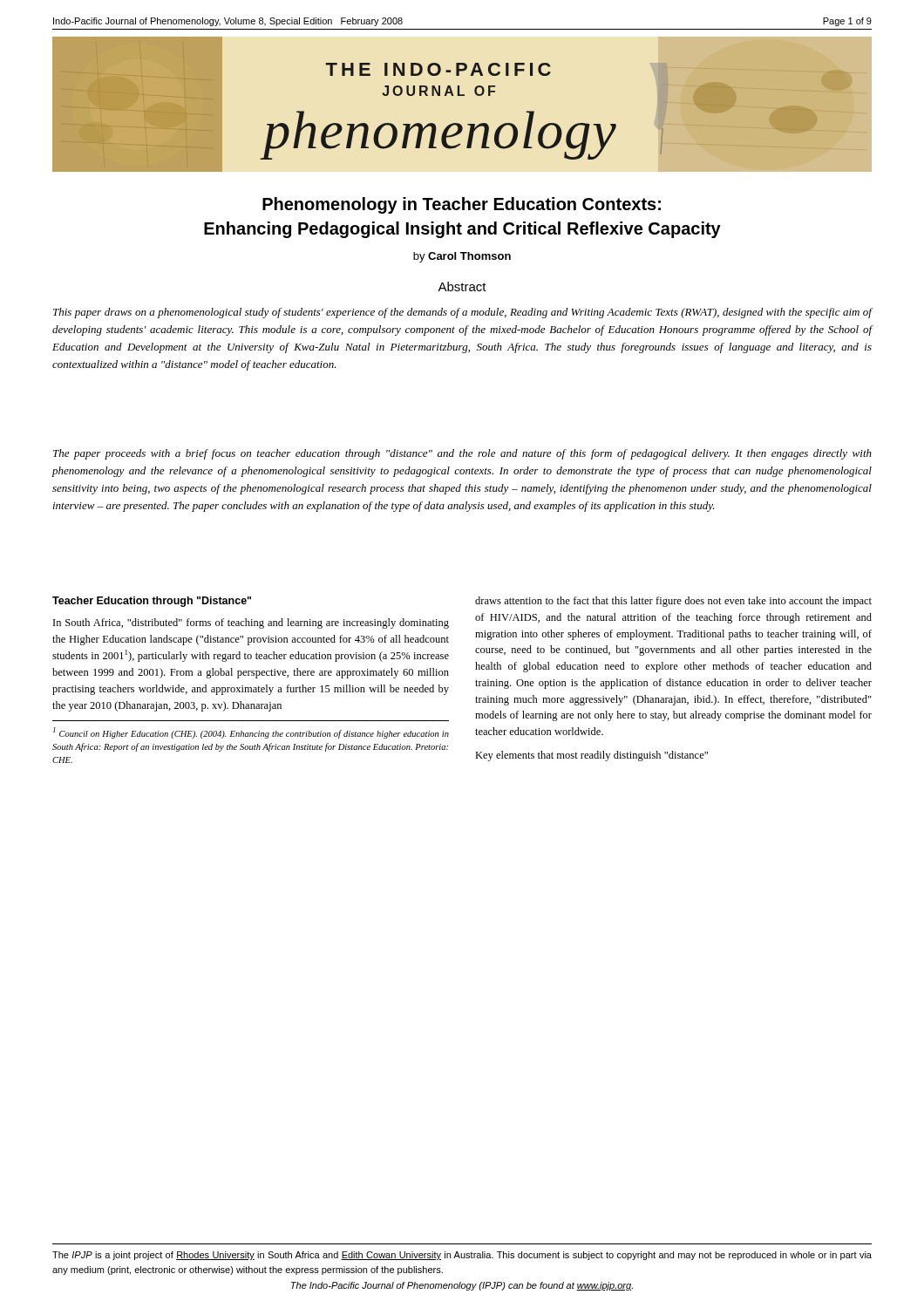Image resolution: width=924 pixels, height=1308 pixels.
Task: Locate the block of text that opens with "1 Council on Higher Education (CHE). (2004)."
Action: tap(251, 745)
